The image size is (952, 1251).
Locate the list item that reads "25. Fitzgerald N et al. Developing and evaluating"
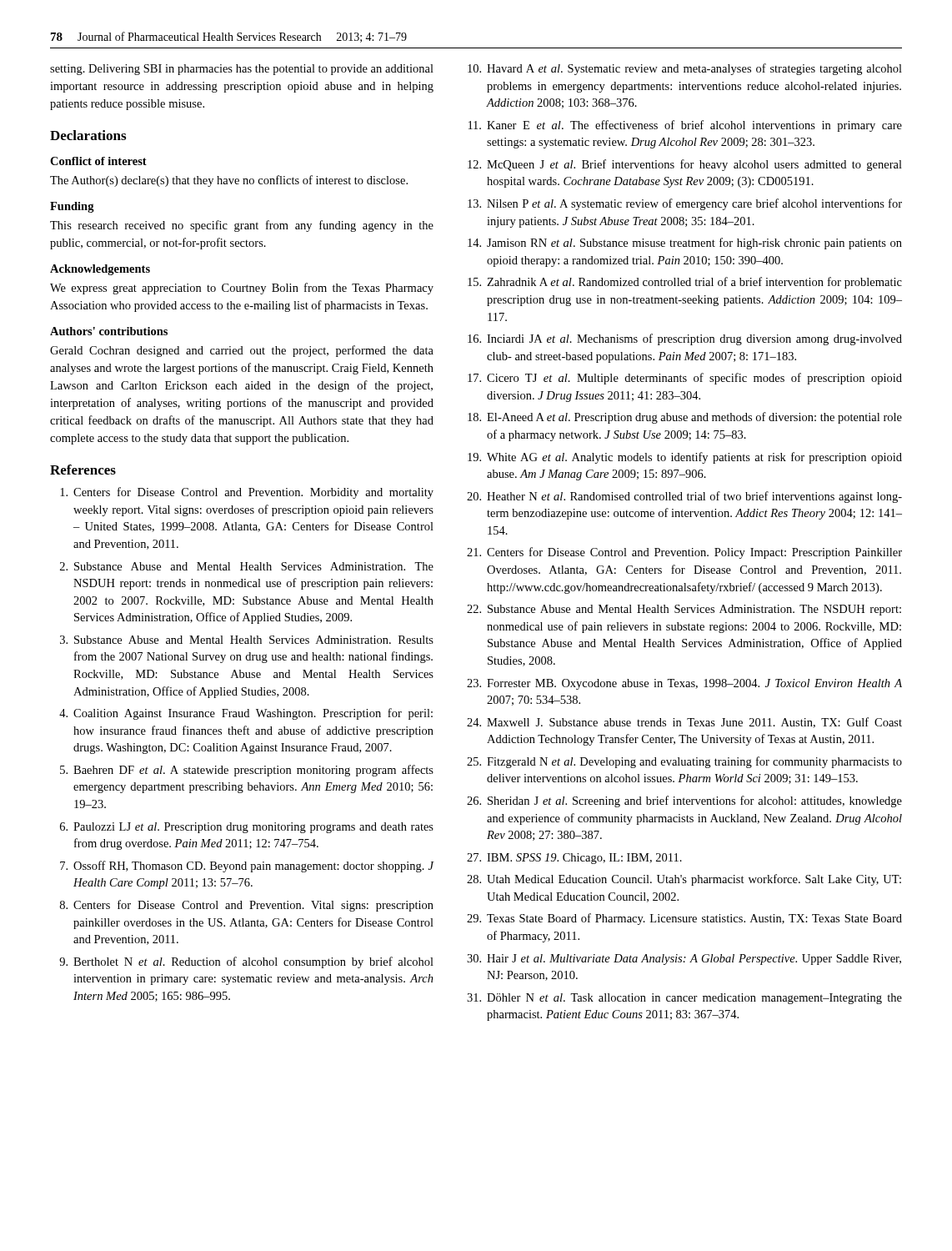pos(683,770)
